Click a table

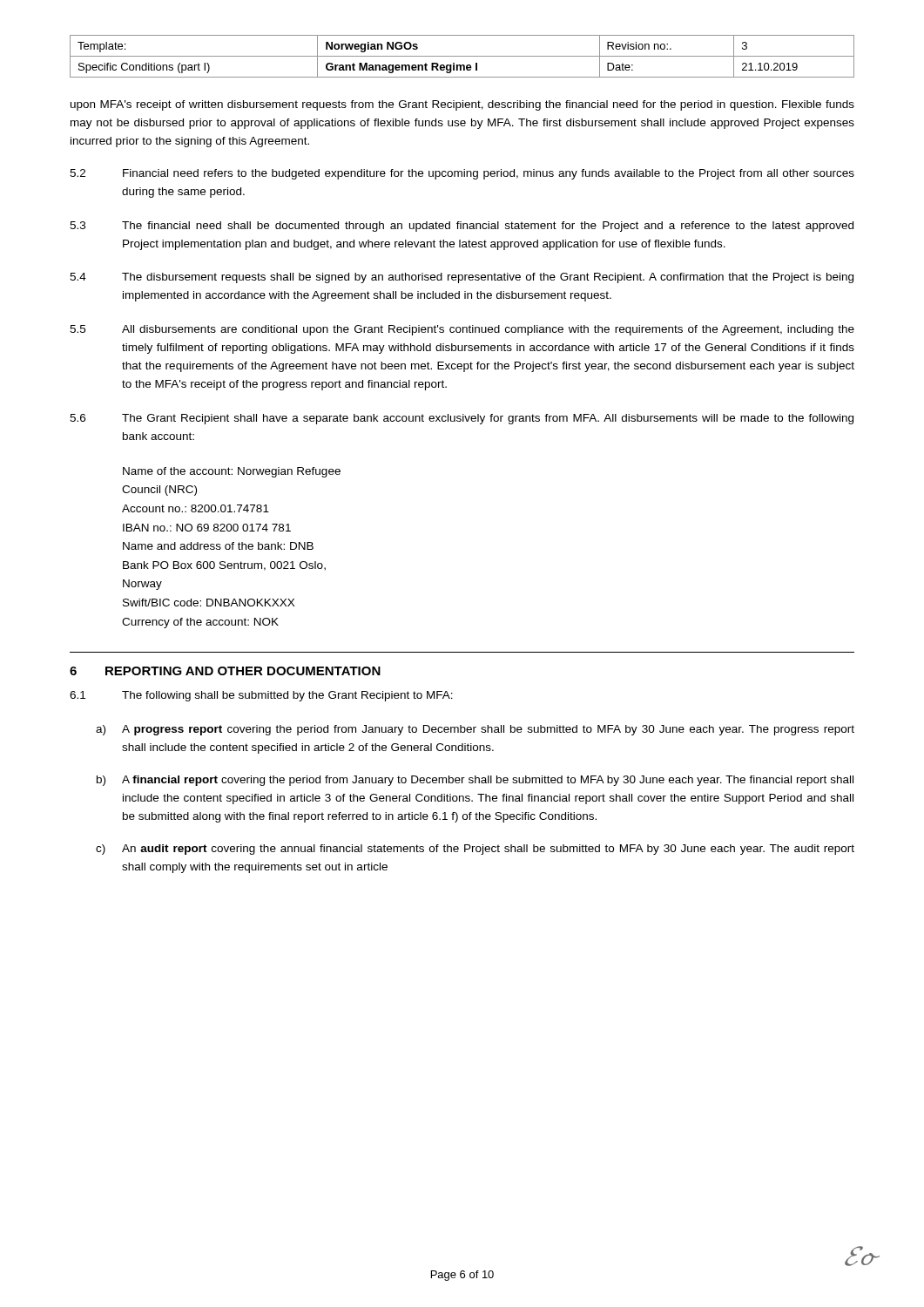pyautogui.click(x=462, y=56)
